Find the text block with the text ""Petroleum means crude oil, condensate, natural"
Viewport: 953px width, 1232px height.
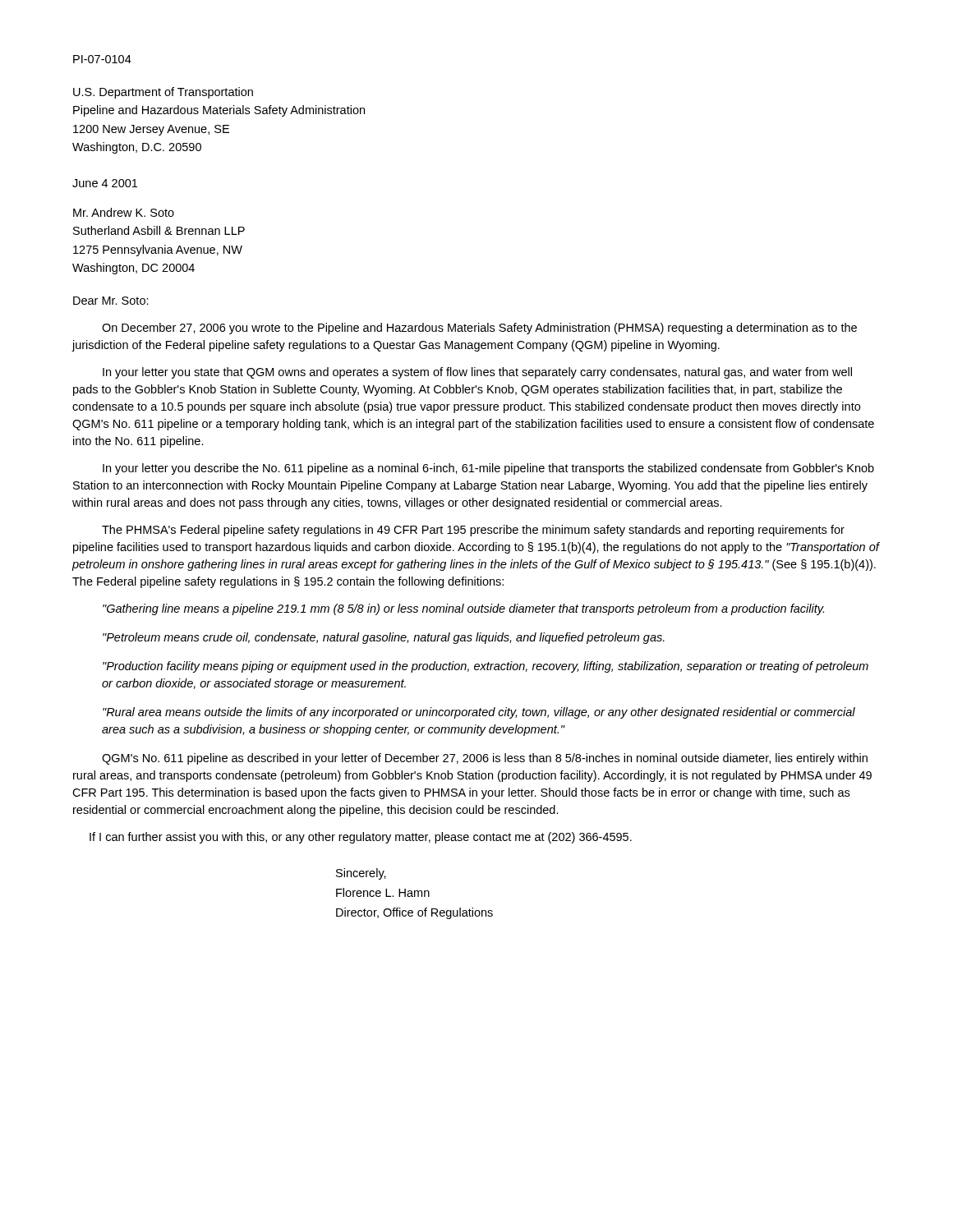tap(384, 637)
